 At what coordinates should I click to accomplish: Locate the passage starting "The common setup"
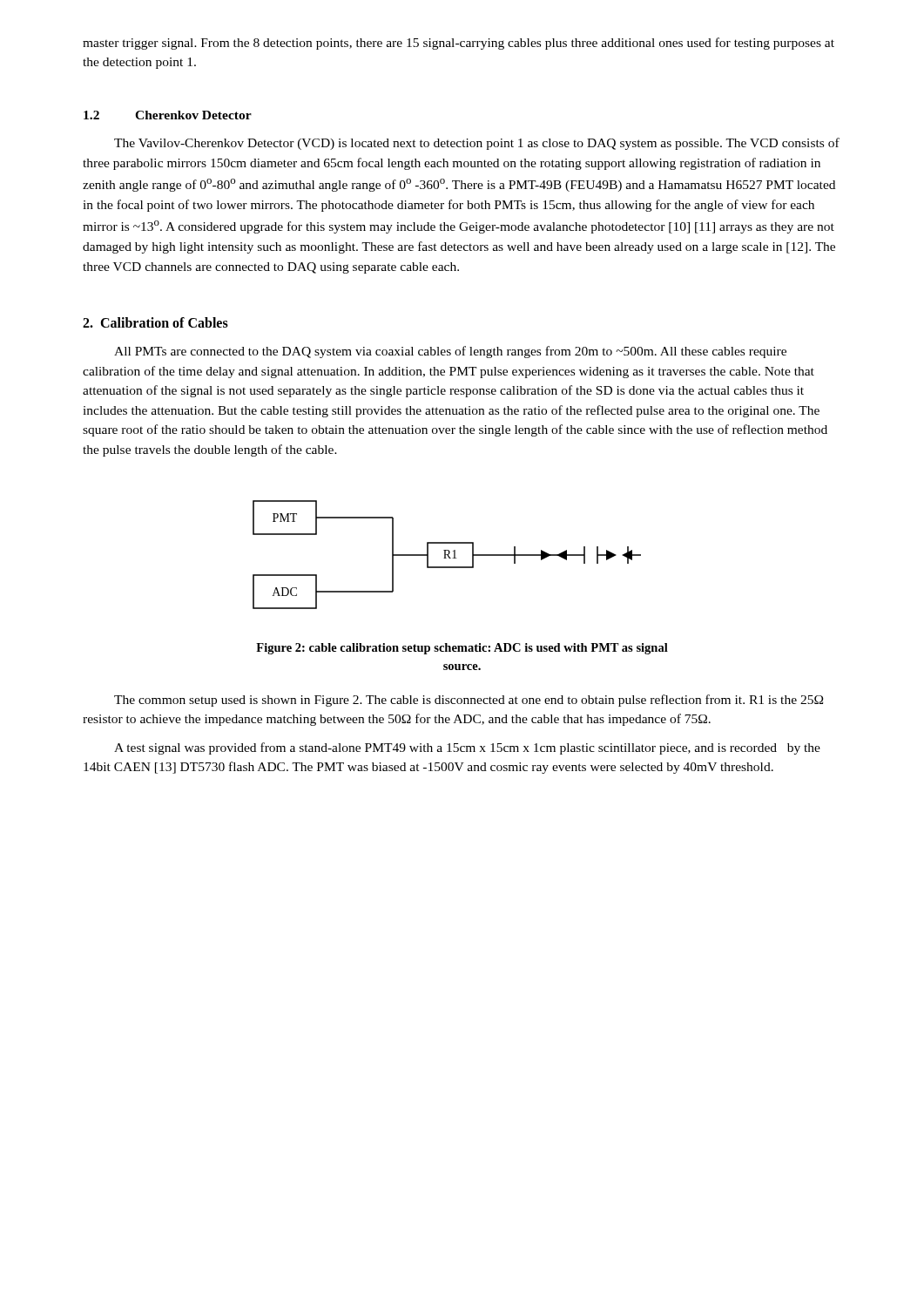pos(453,709)
